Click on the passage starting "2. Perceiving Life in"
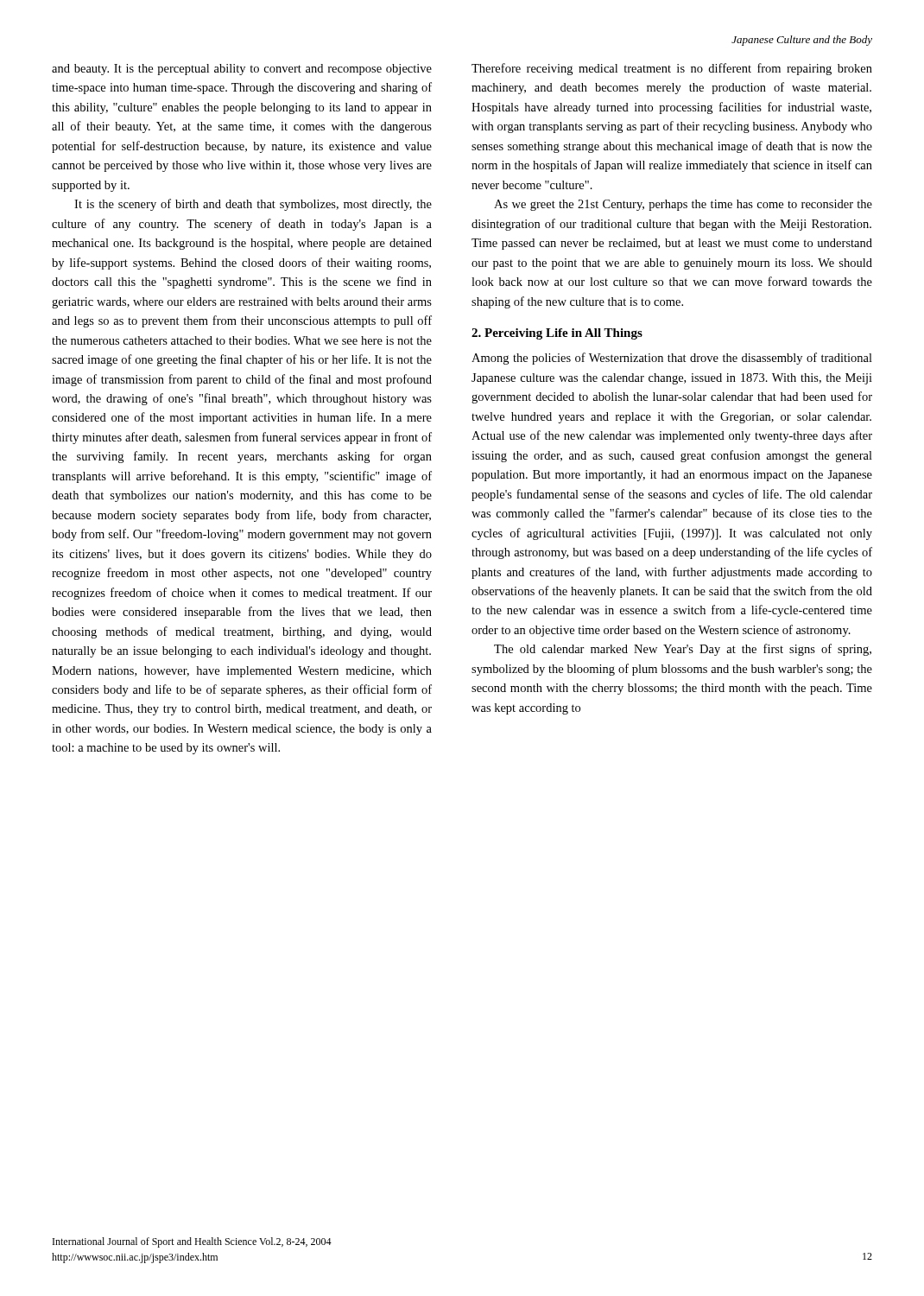The width and height of the screenshot is (924, 1296). point(557,333)
